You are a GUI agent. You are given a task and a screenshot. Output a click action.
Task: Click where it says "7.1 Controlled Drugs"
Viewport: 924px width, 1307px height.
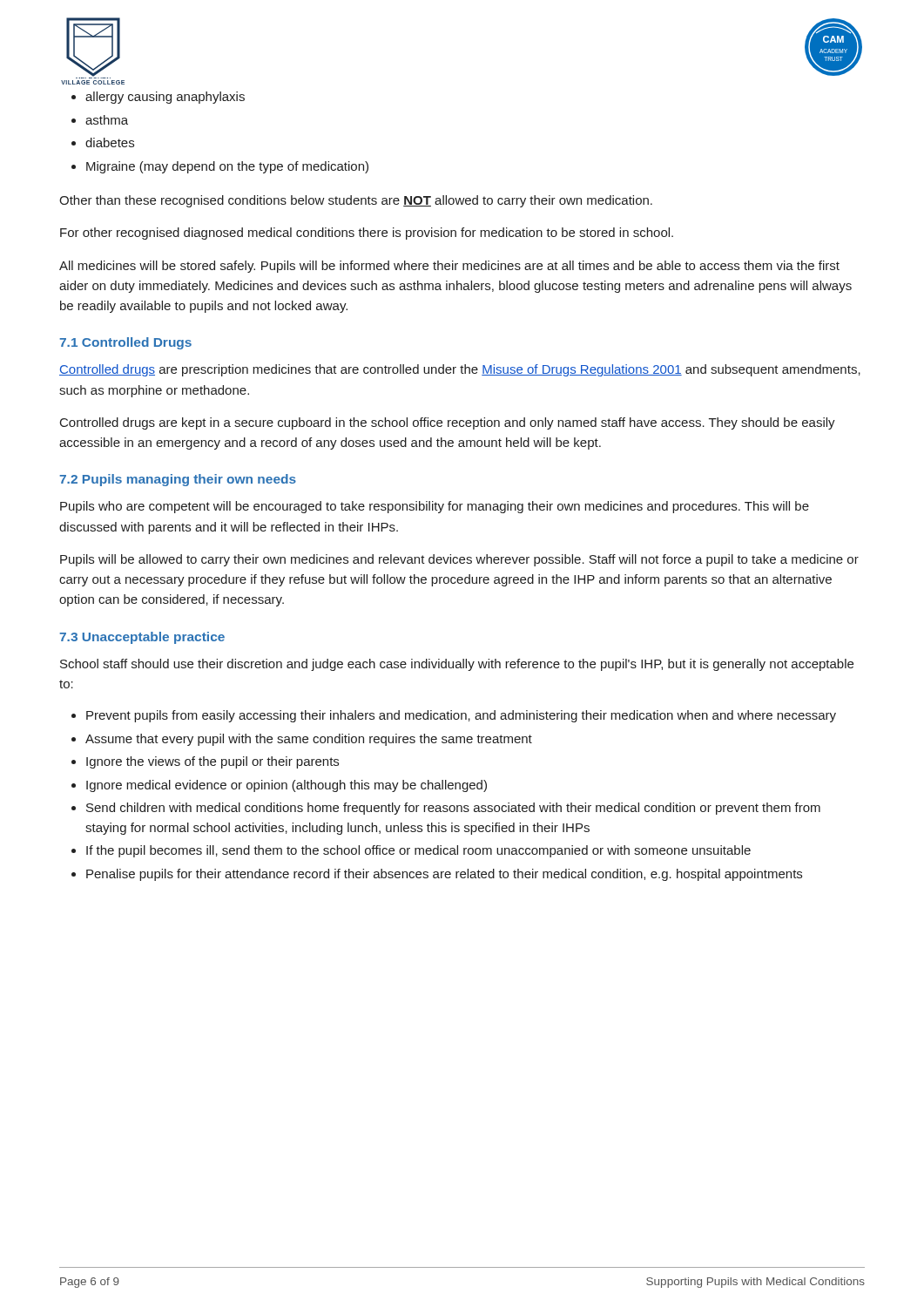pyautogui.click(x=126, y=342)
